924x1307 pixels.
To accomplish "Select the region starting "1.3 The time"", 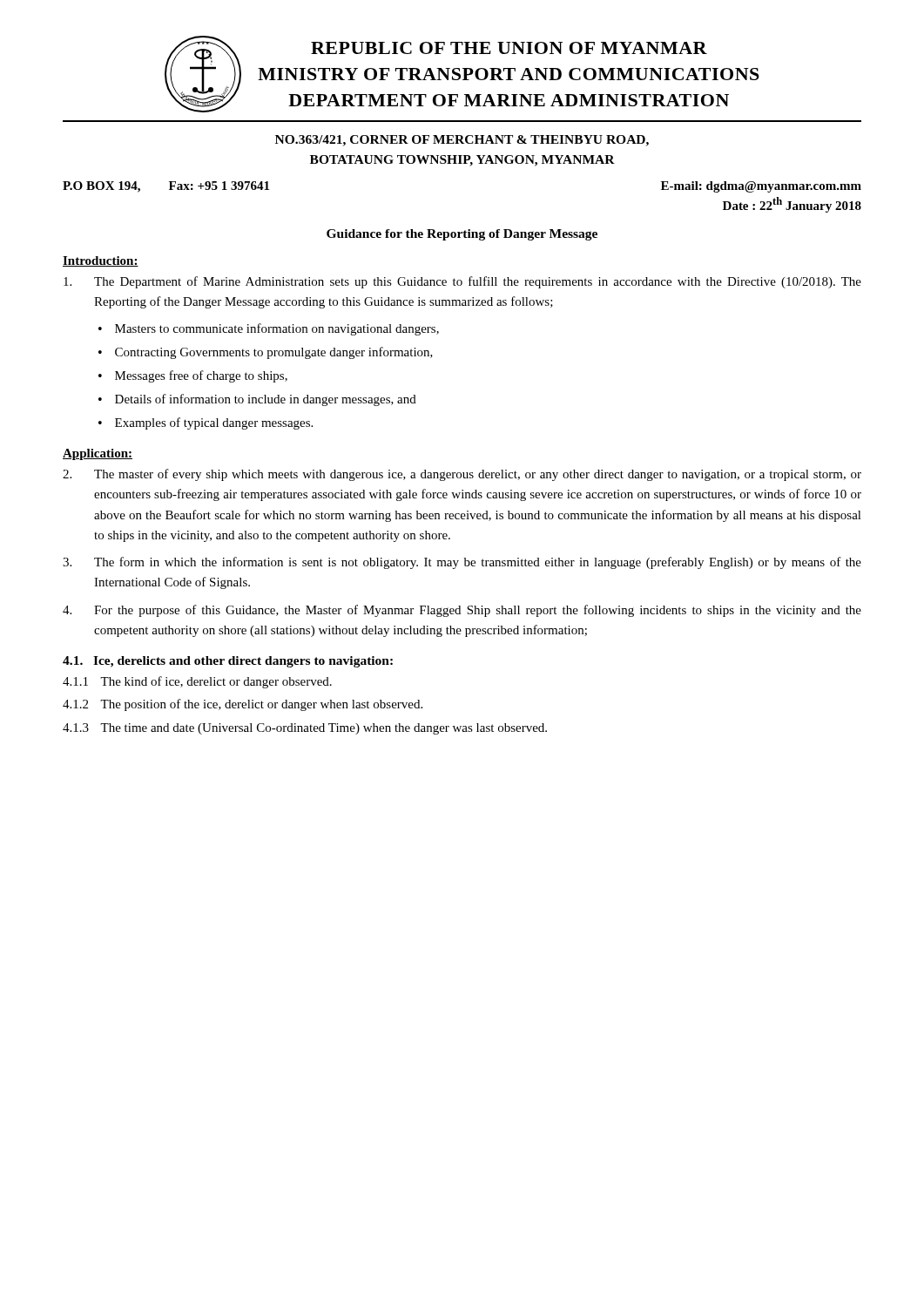I will (305, 728).
